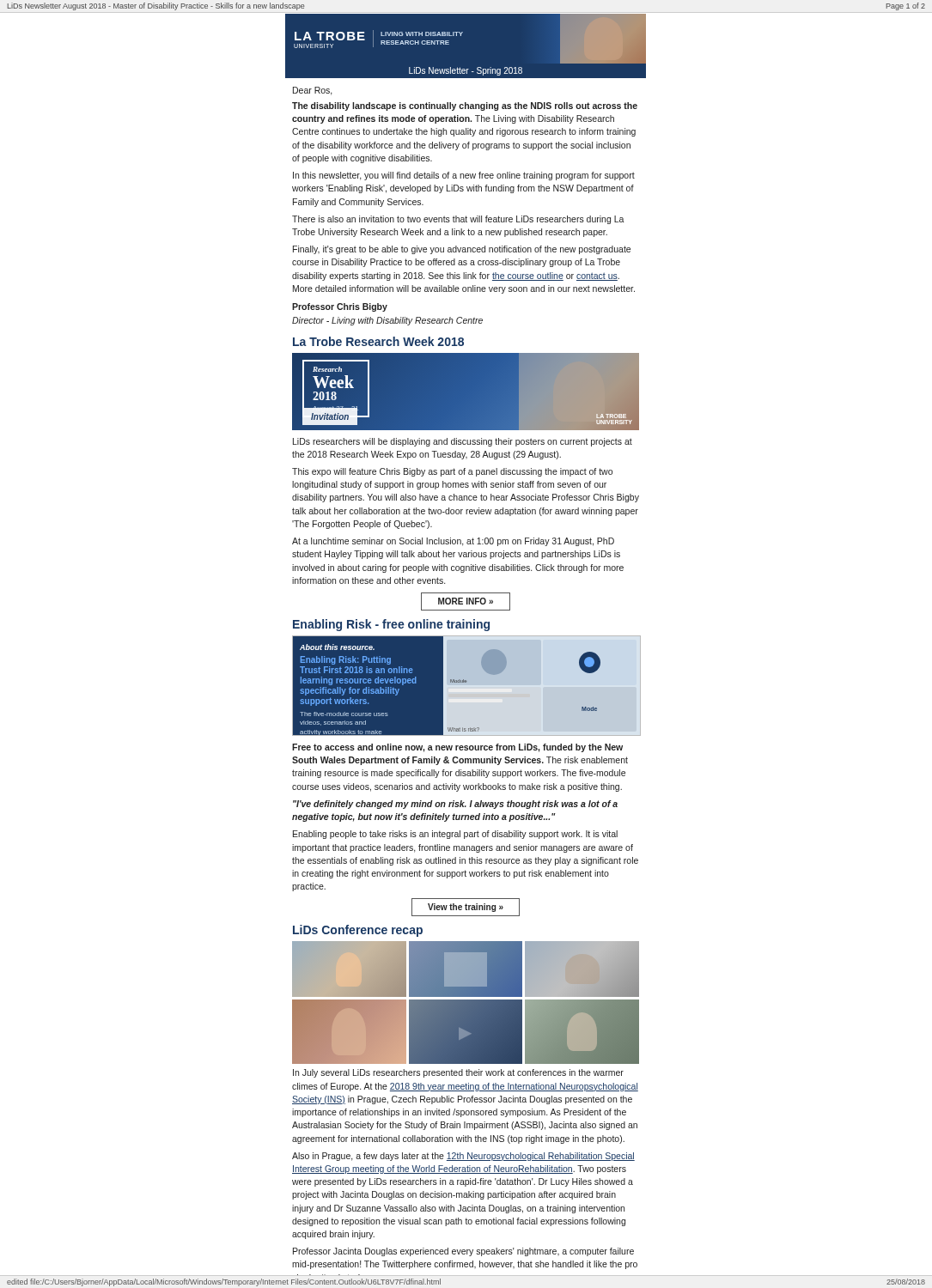Select the logo
This screenshot has width=932, height=1288.
(466, 39)
